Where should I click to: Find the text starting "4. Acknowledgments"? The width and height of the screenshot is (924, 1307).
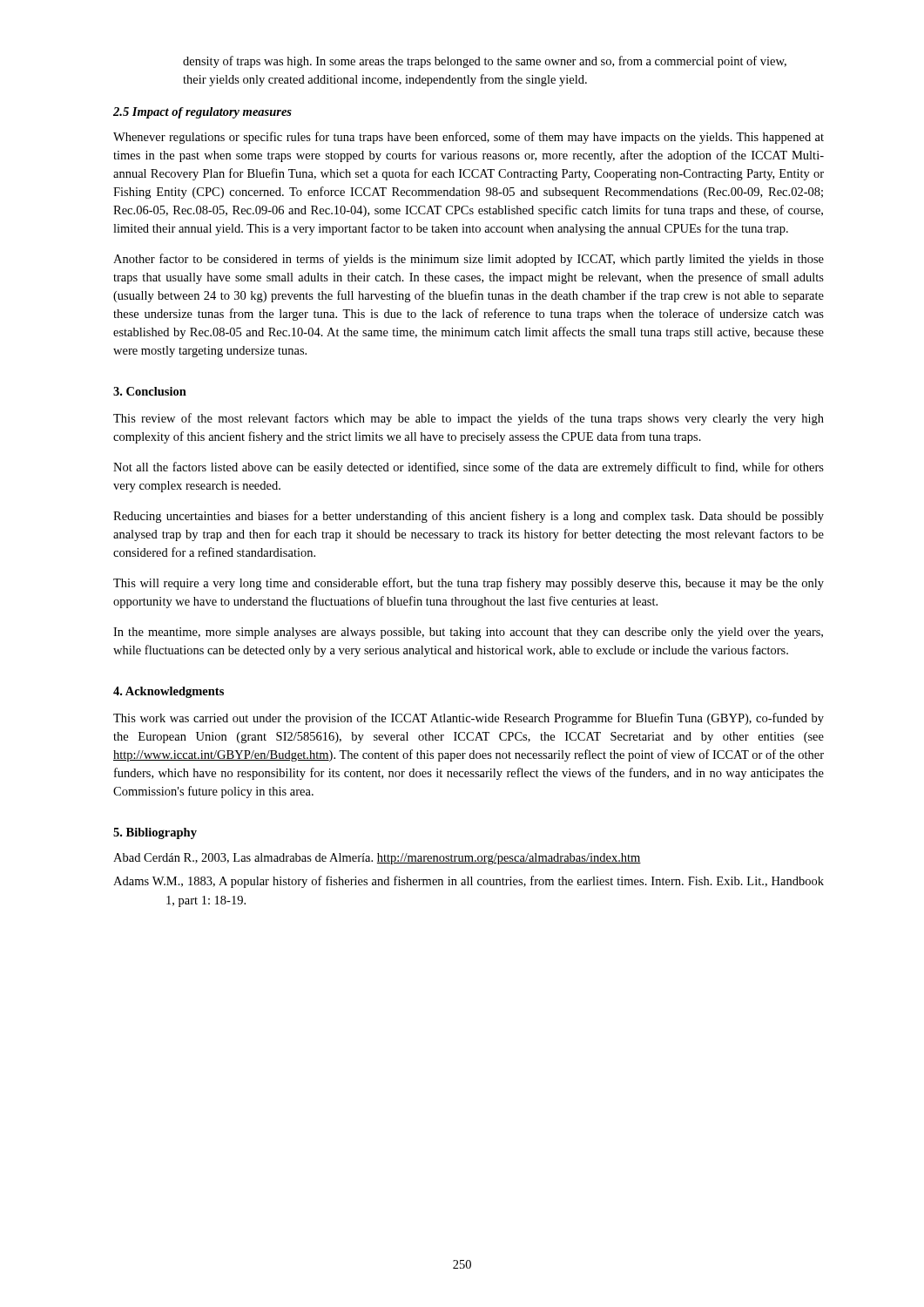coord(169,691)
